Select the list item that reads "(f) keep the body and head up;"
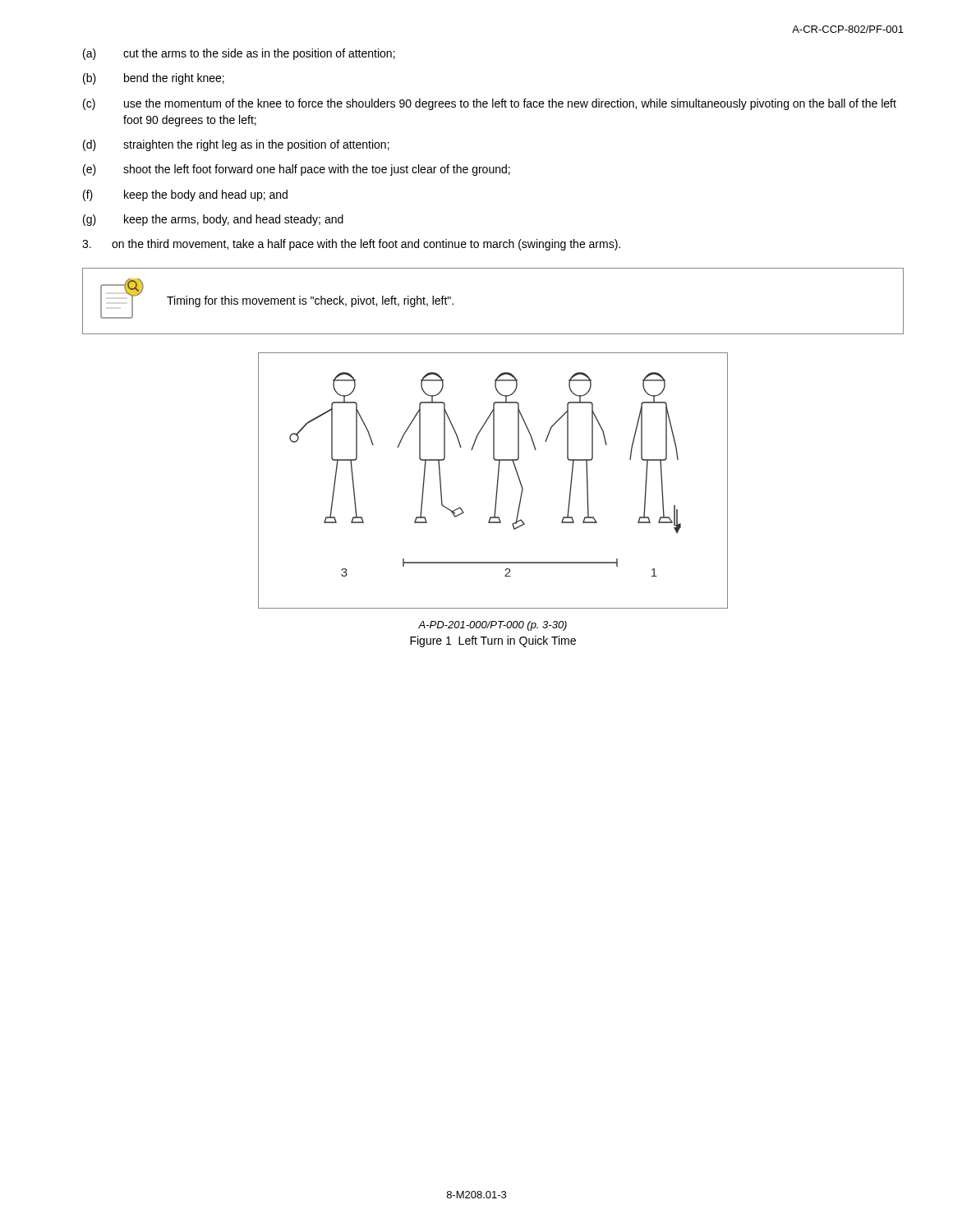 pos(185,195)
